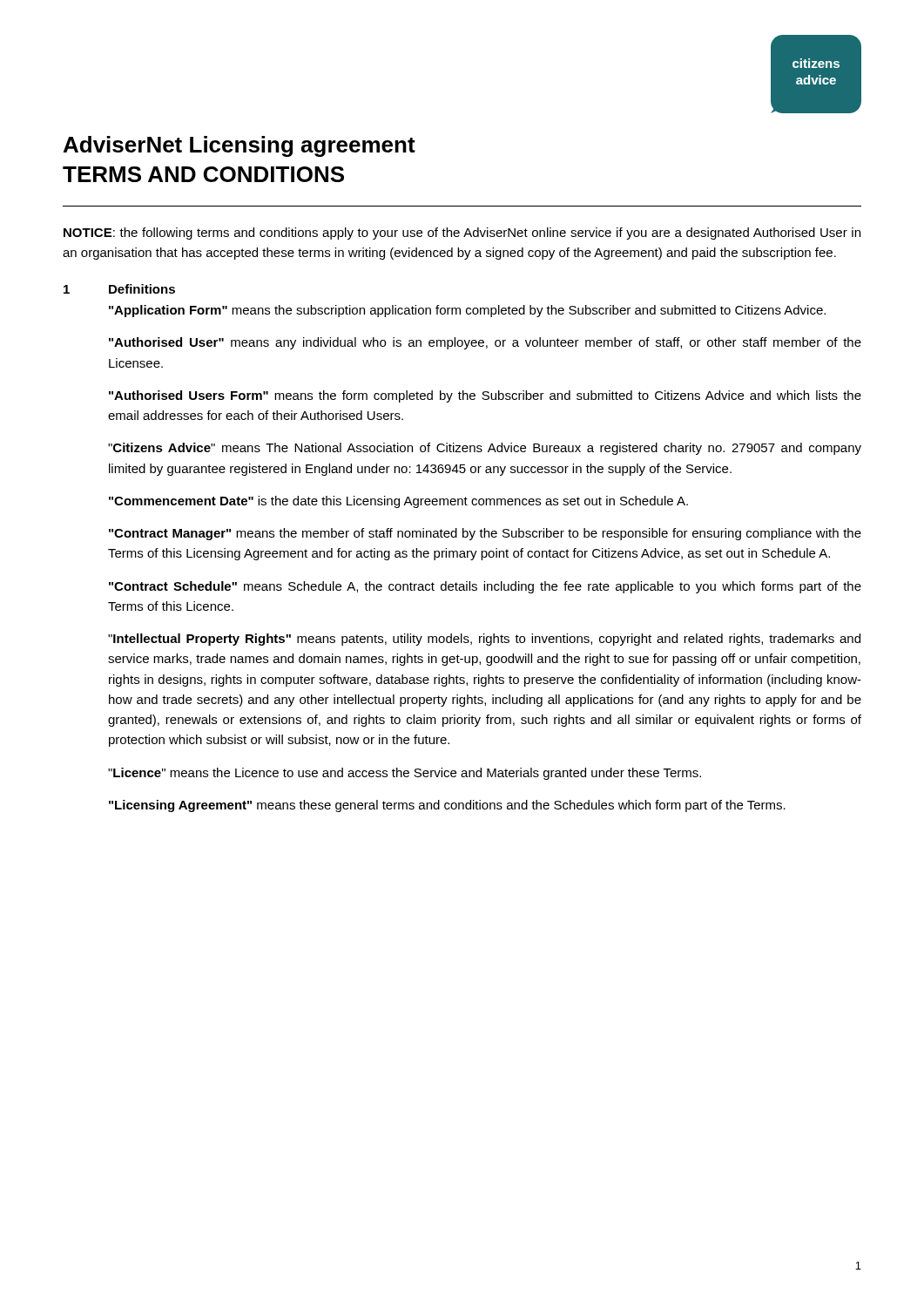Locate the block of text that opens with "NOTICE: the following terms and"
The height and width of the screenshot is (1307, 924).
tap(462, 242)
